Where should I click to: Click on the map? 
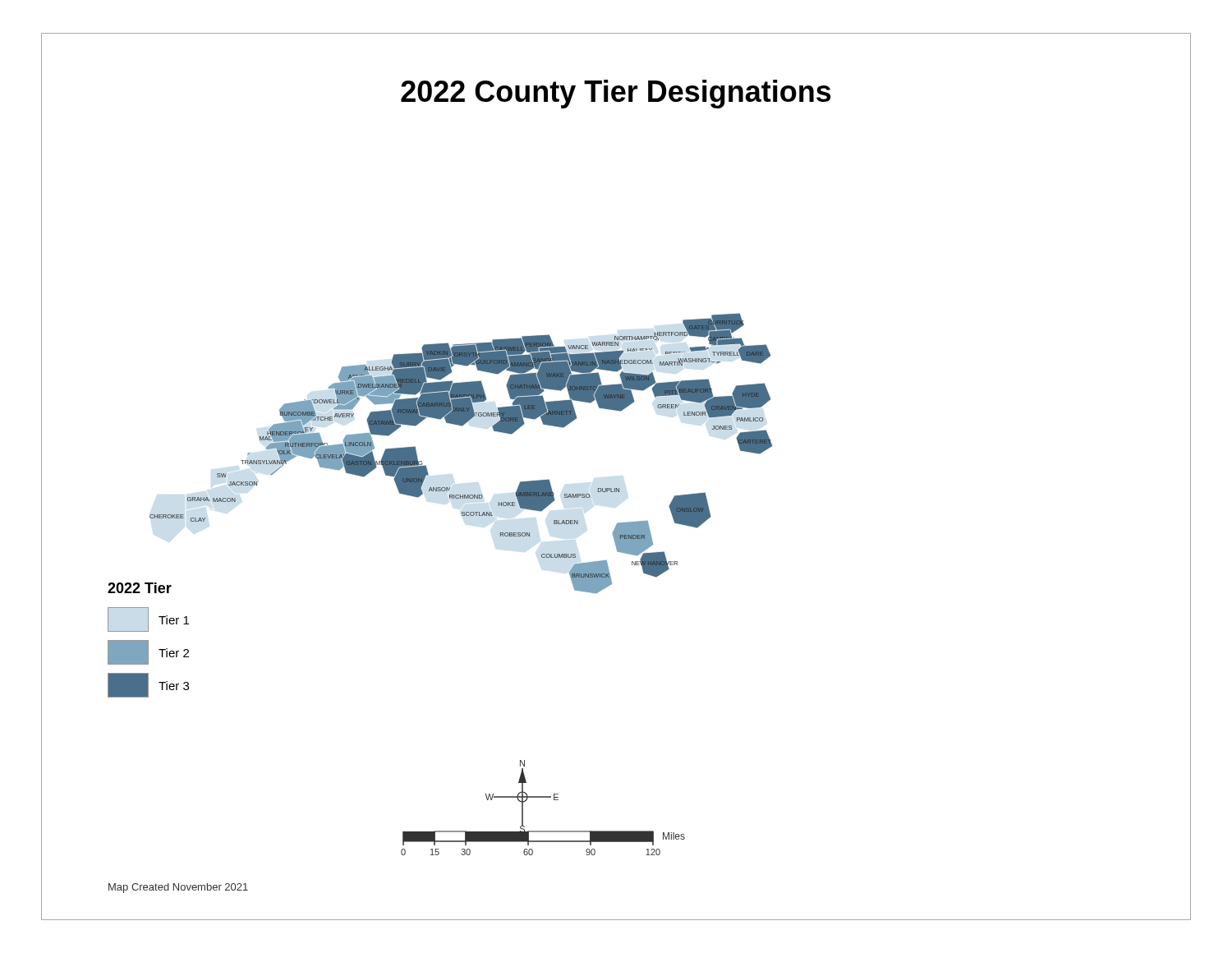pyautogui.click(x=625, y=428)
